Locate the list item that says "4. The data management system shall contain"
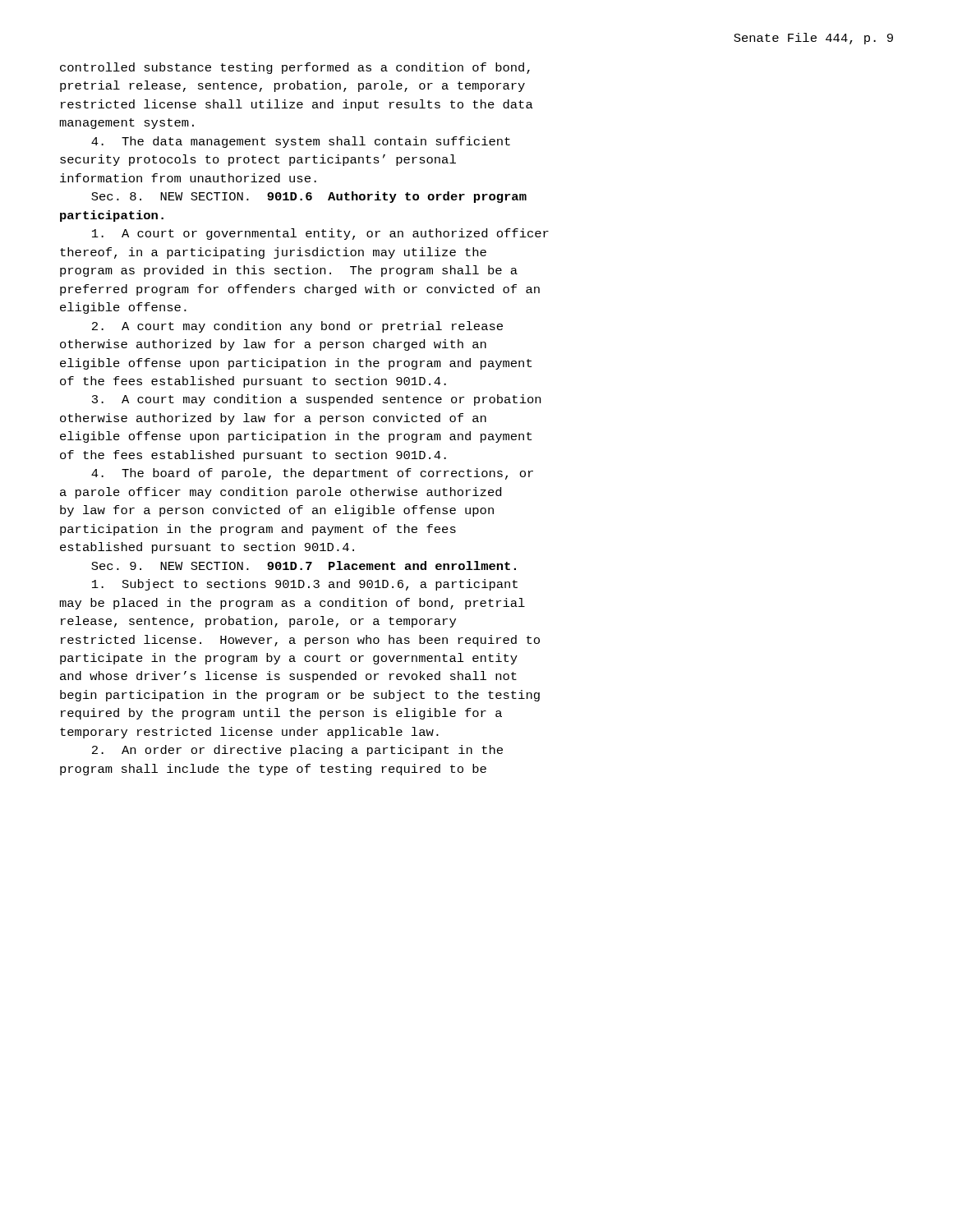The image size is (953, 1232). [301, 142]
